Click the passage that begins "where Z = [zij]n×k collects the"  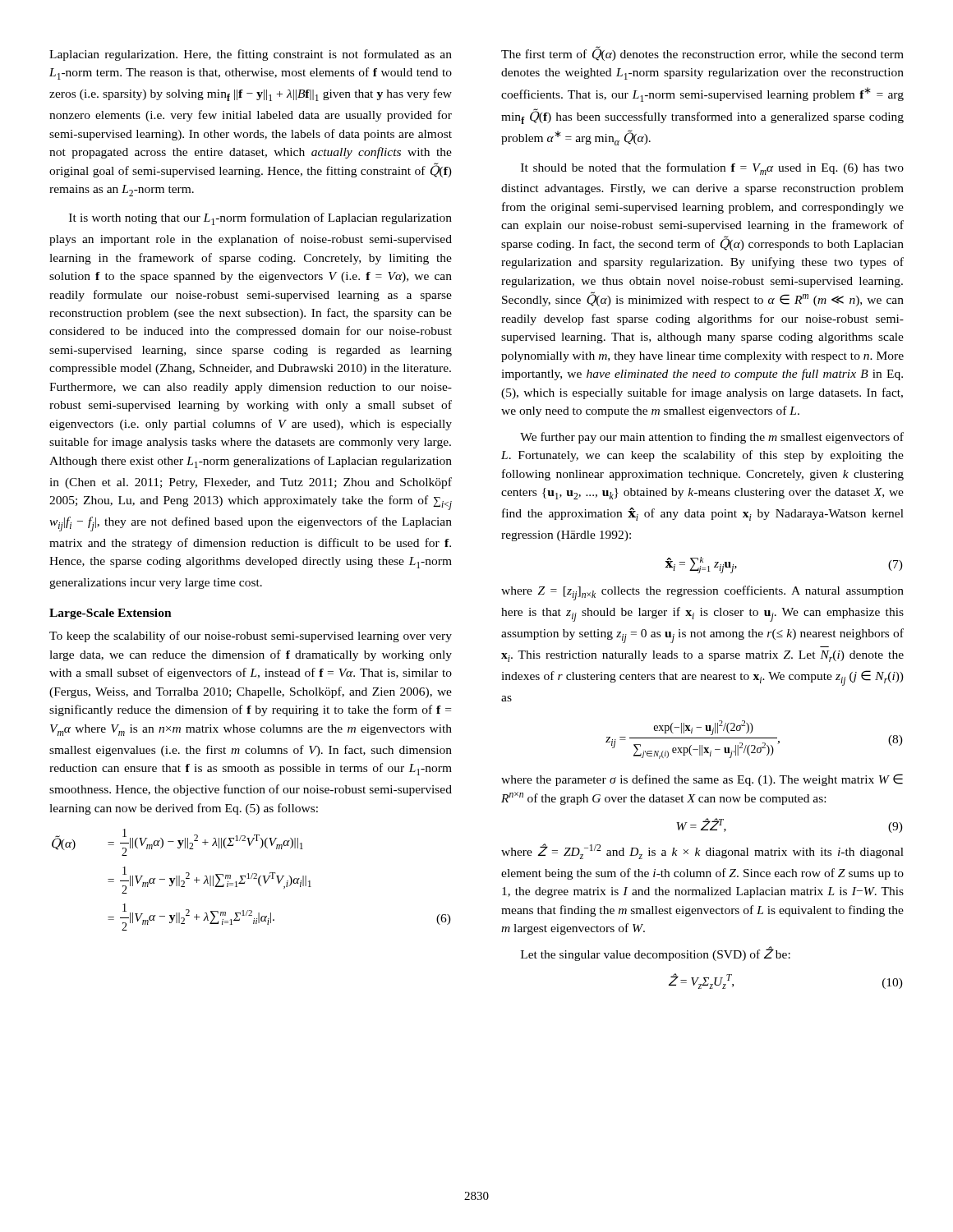[x=702, y=644]
